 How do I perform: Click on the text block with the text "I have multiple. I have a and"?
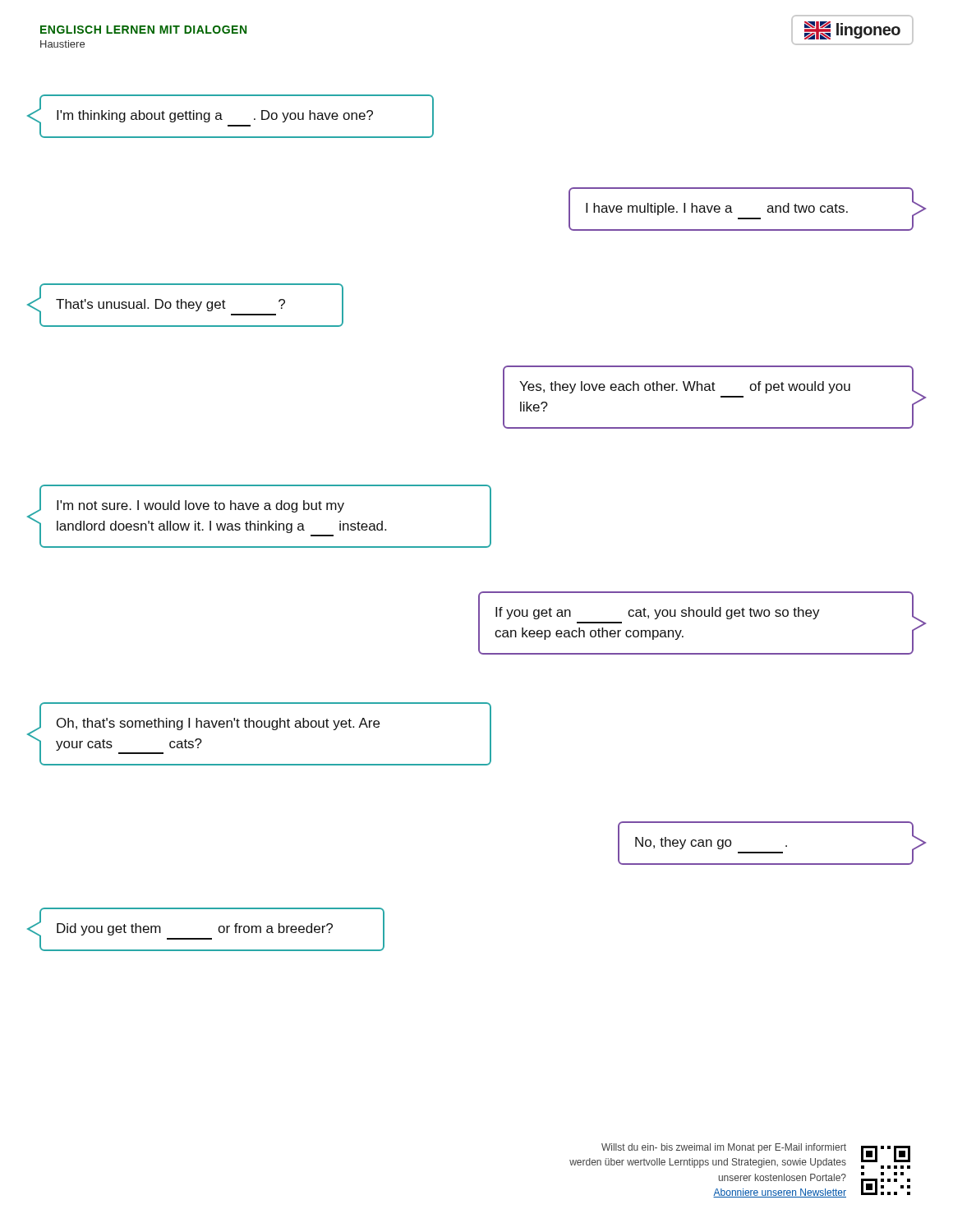[717, 210]
